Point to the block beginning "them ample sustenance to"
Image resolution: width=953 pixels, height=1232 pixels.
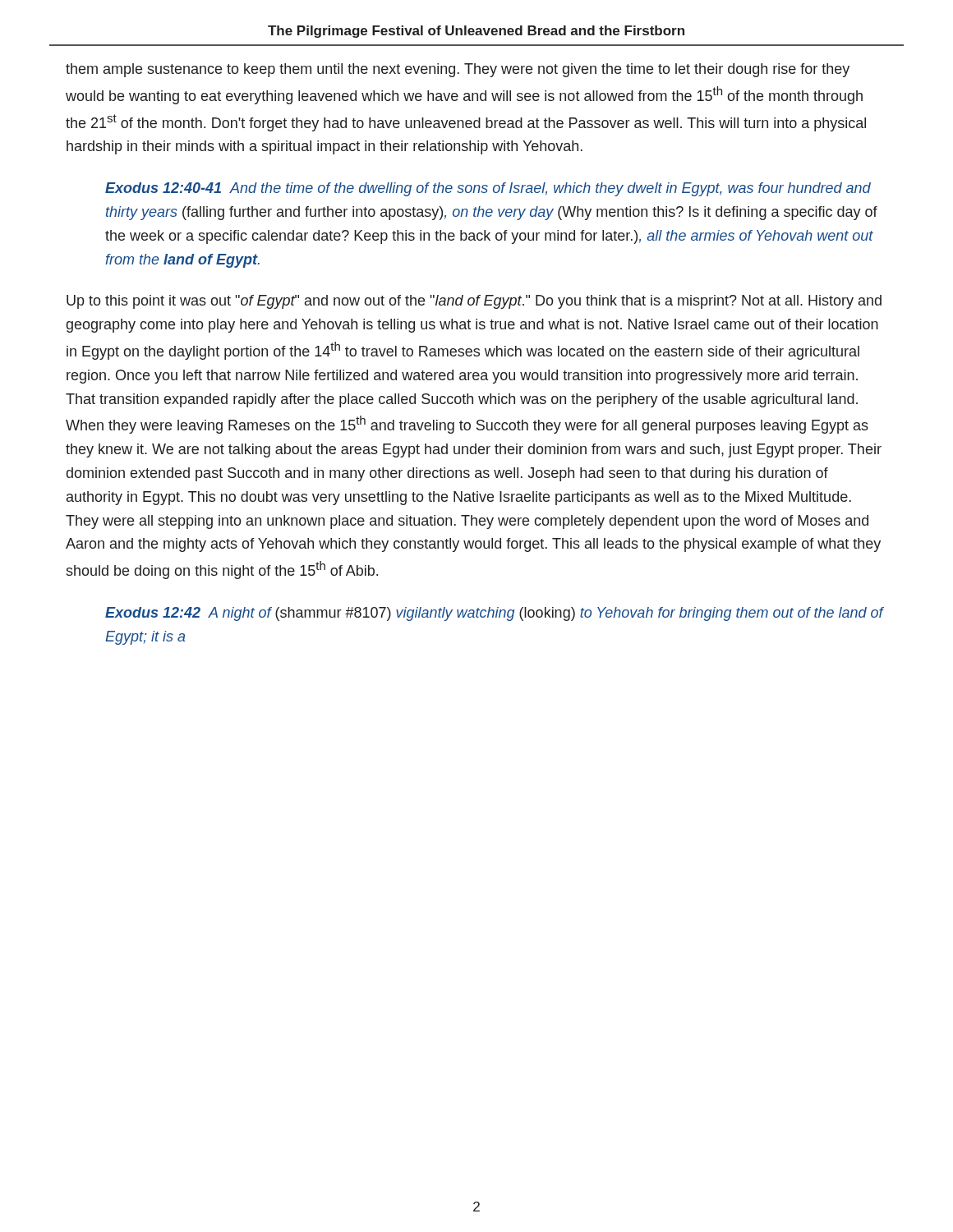click(466, 108)
